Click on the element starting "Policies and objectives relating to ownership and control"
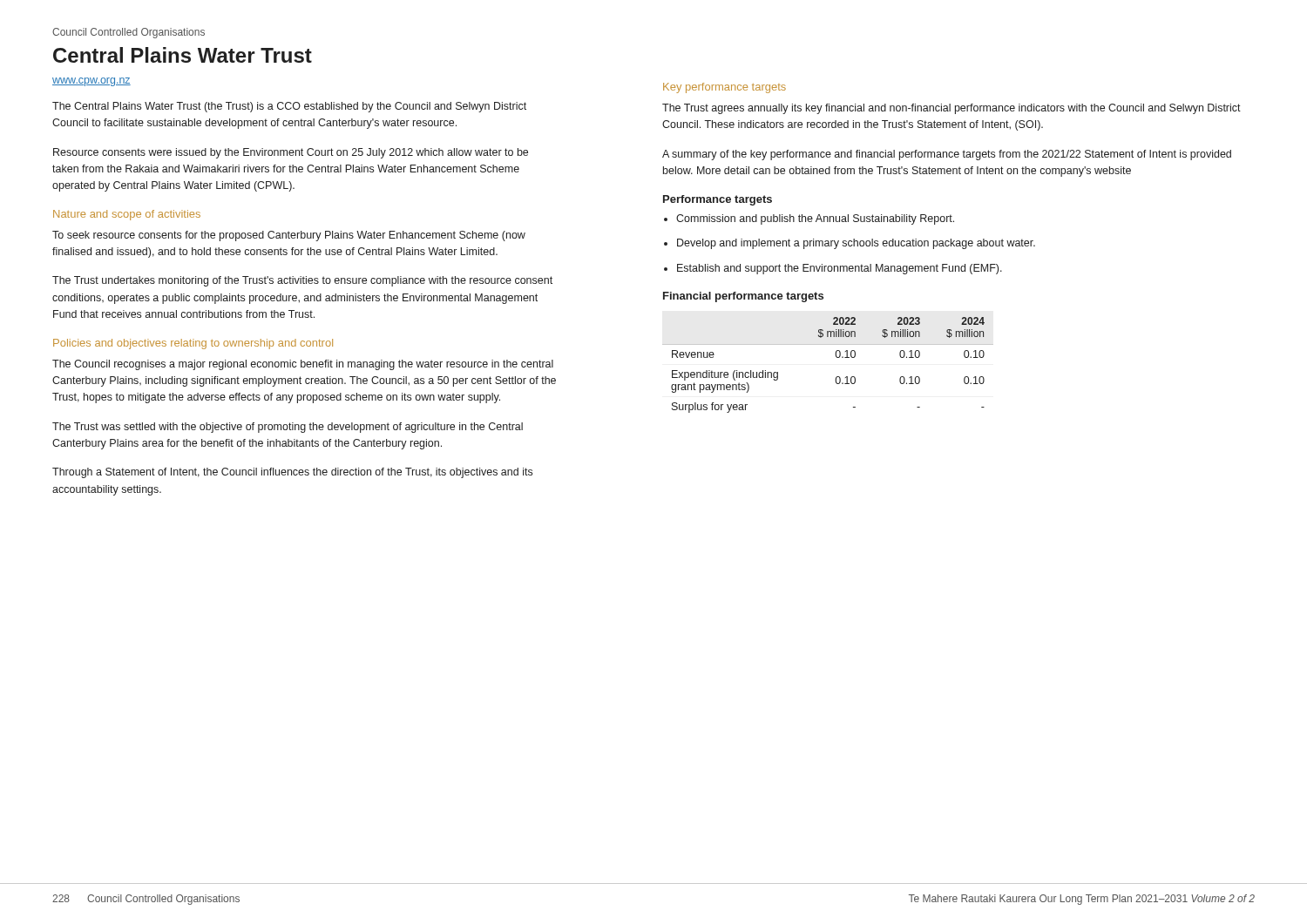This screenshot has width=1307, height=924. [193, 342]
